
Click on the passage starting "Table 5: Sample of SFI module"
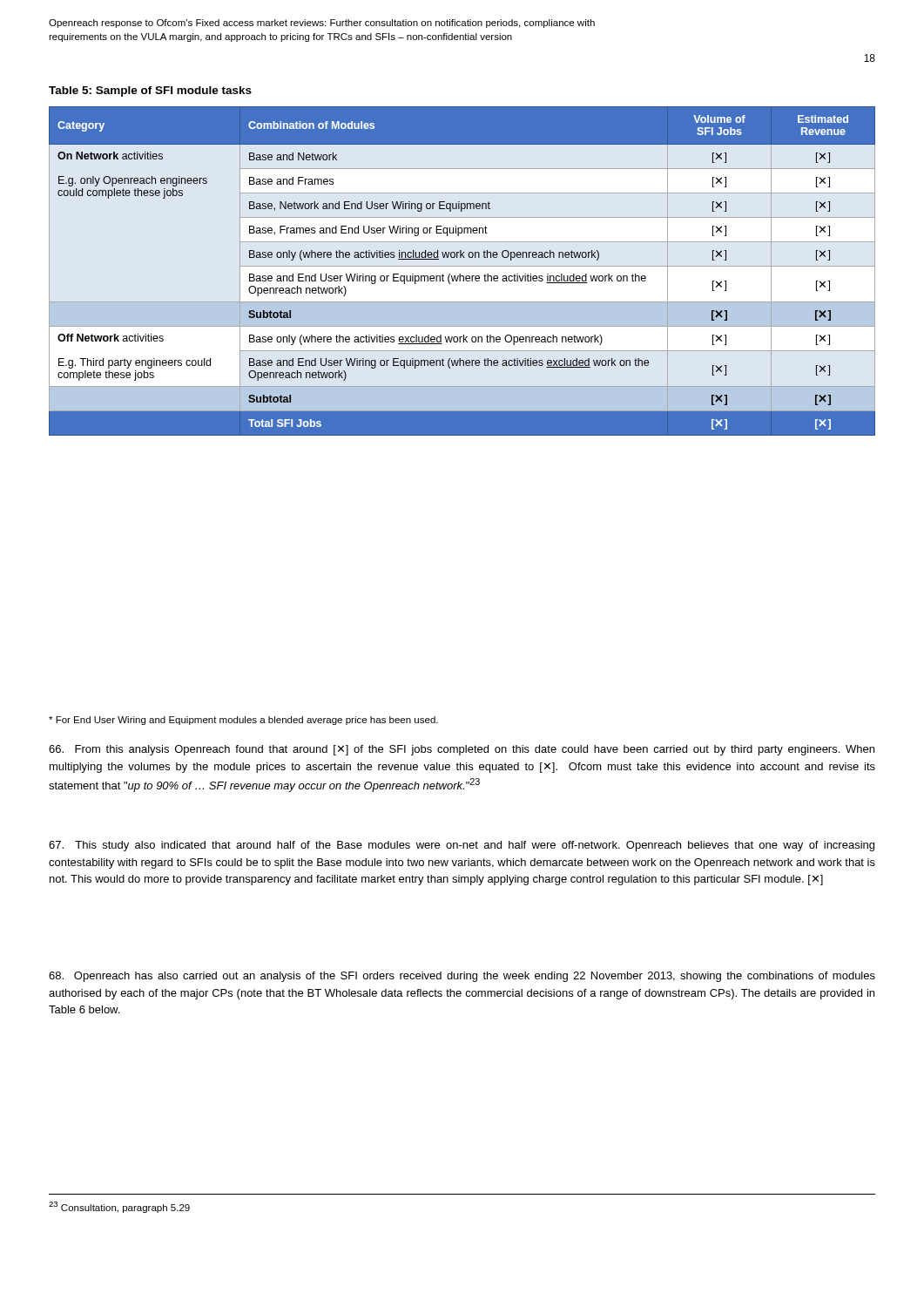[150, 90]
